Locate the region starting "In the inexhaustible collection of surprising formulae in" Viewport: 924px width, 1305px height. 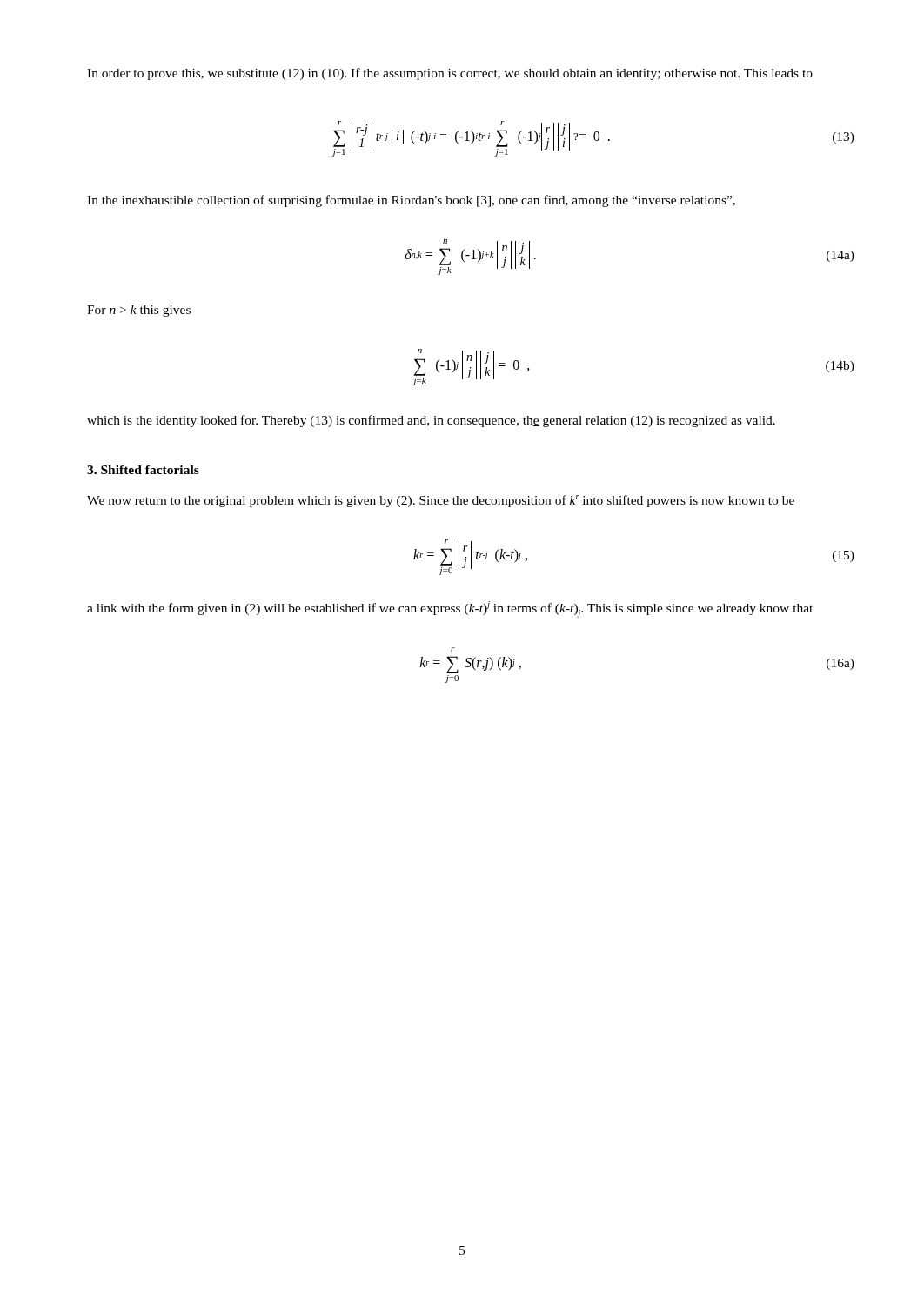pyautogui.click(x=411, y=200)
